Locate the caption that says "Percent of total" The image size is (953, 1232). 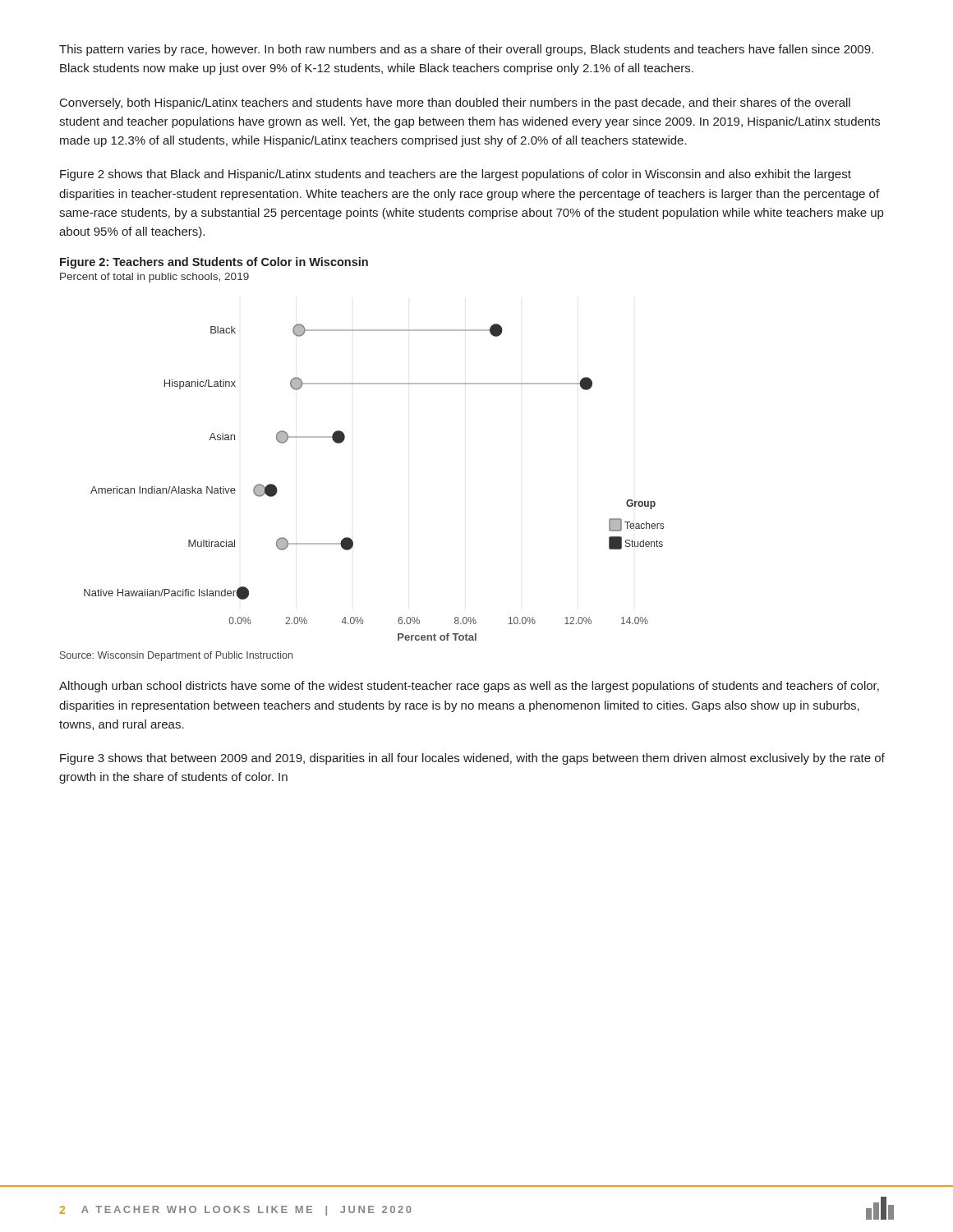pos(154,277)
